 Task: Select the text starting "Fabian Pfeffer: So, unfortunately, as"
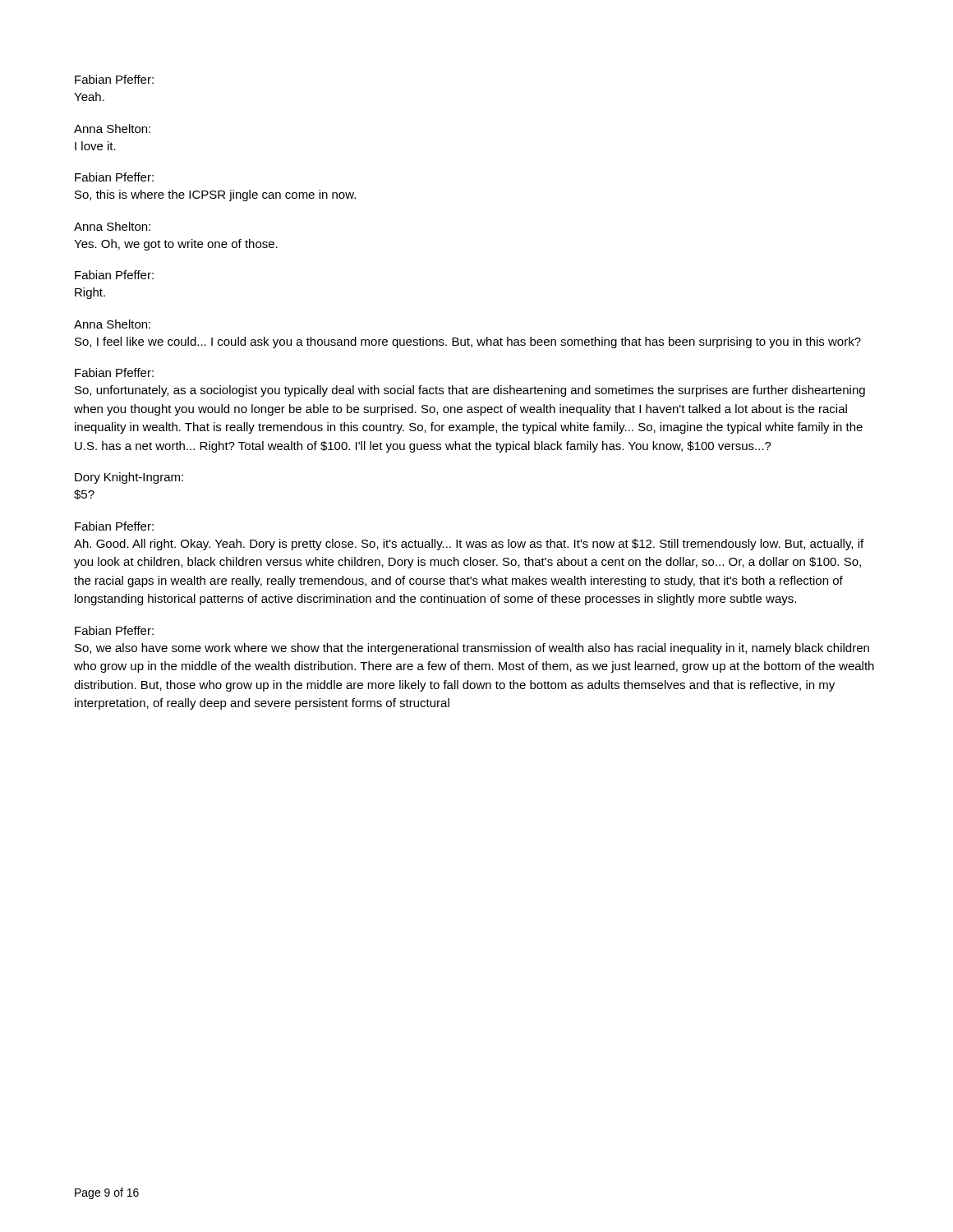coord(476,410)
